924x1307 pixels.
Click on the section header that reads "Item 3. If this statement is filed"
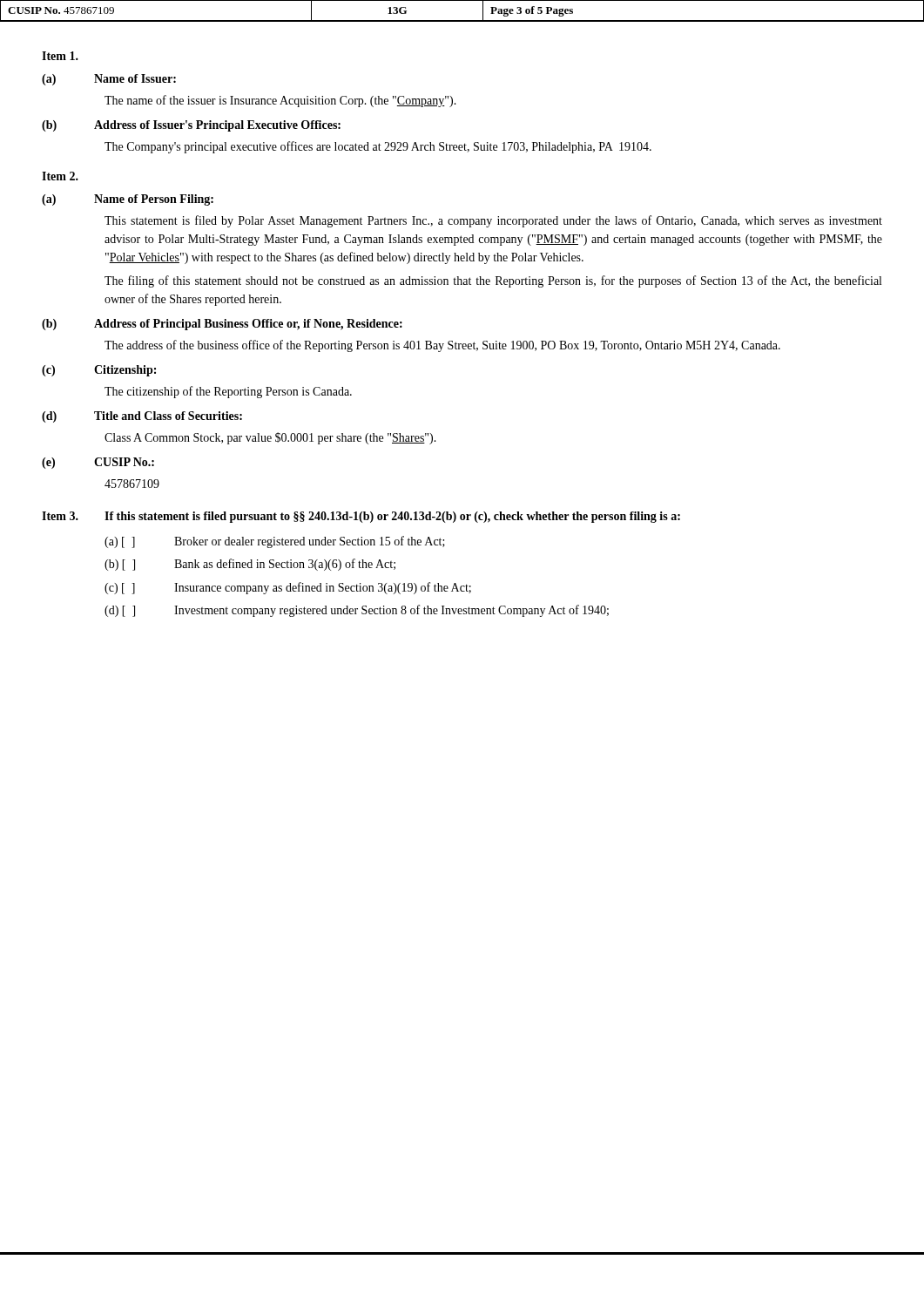pos(462,516)
